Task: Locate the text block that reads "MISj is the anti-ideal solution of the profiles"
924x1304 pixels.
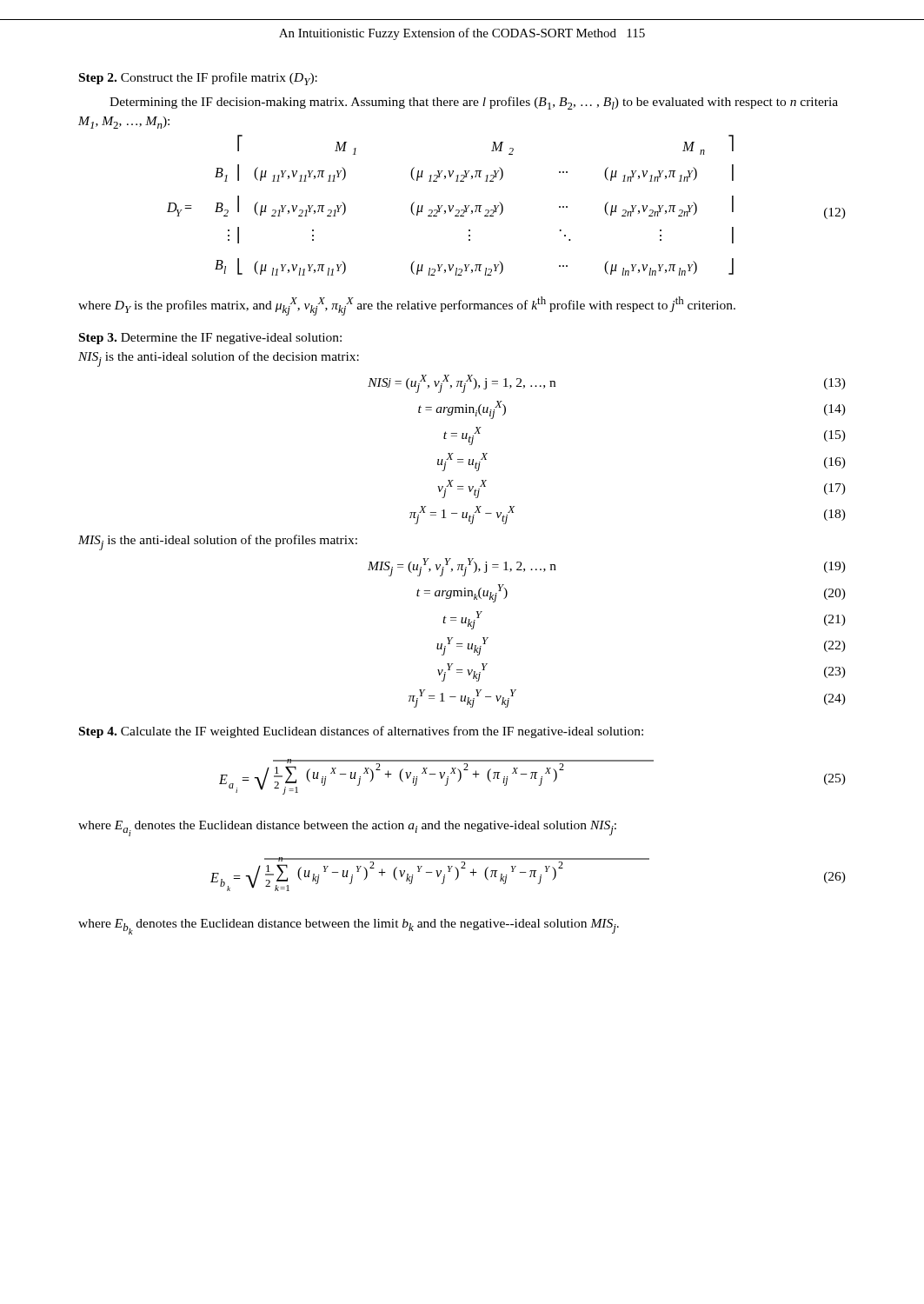Action: [218, 541]
